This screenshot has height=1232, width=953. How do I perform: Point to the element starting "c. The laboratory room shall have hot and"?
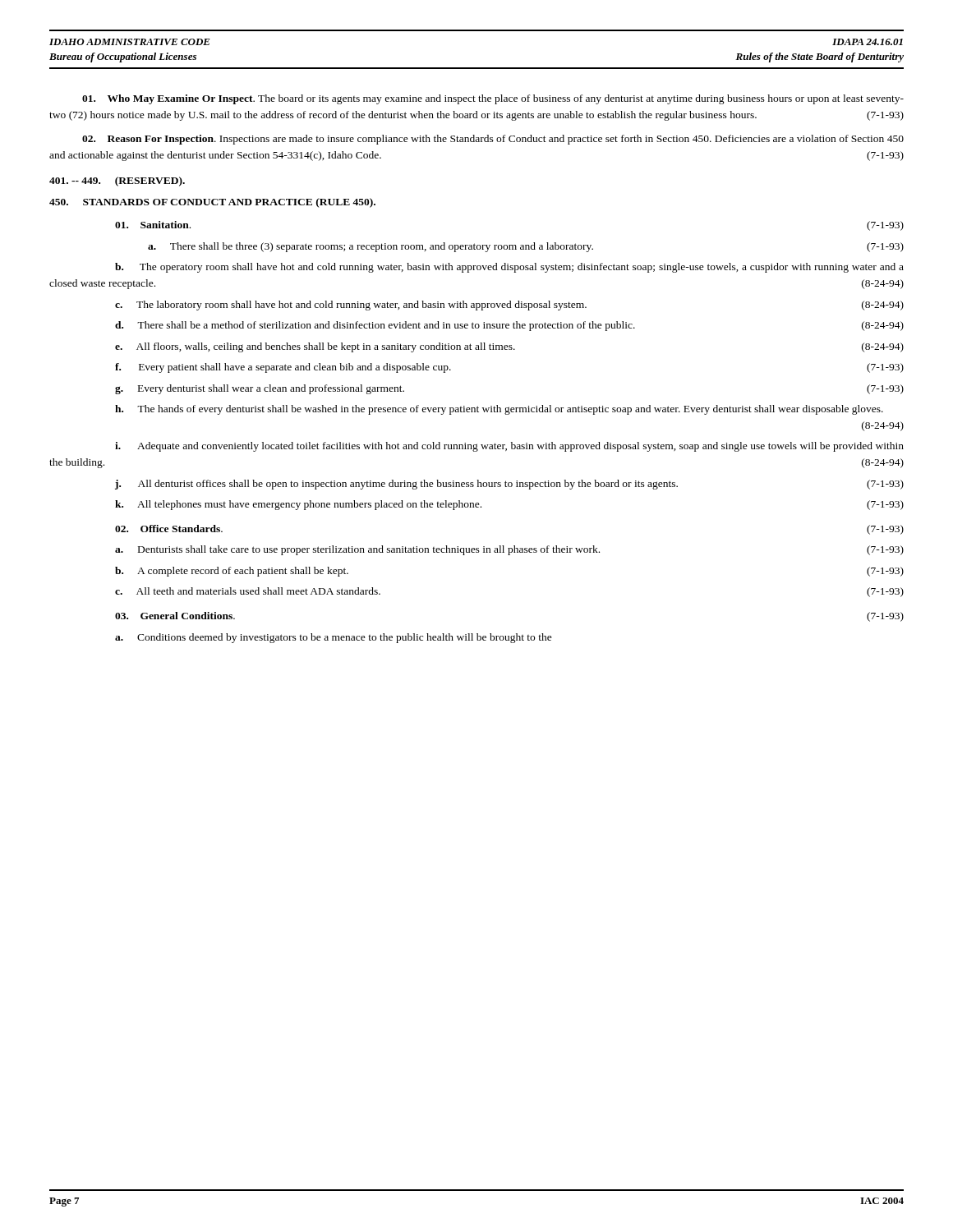pyautogui.click(x=476, y=304)
